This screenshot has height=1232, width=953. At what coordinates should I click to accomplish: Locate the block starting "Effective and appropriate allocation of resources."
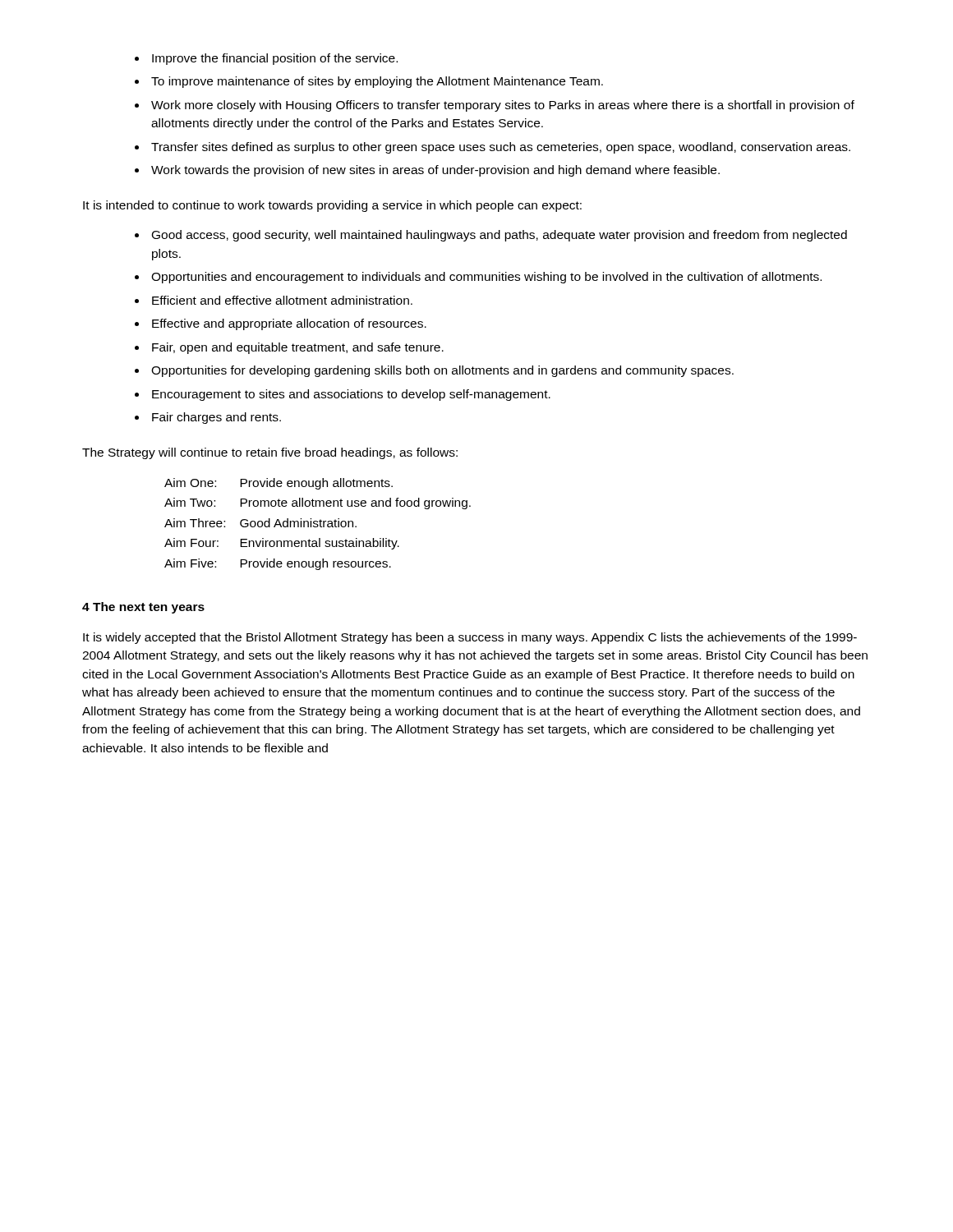(289, 324)
